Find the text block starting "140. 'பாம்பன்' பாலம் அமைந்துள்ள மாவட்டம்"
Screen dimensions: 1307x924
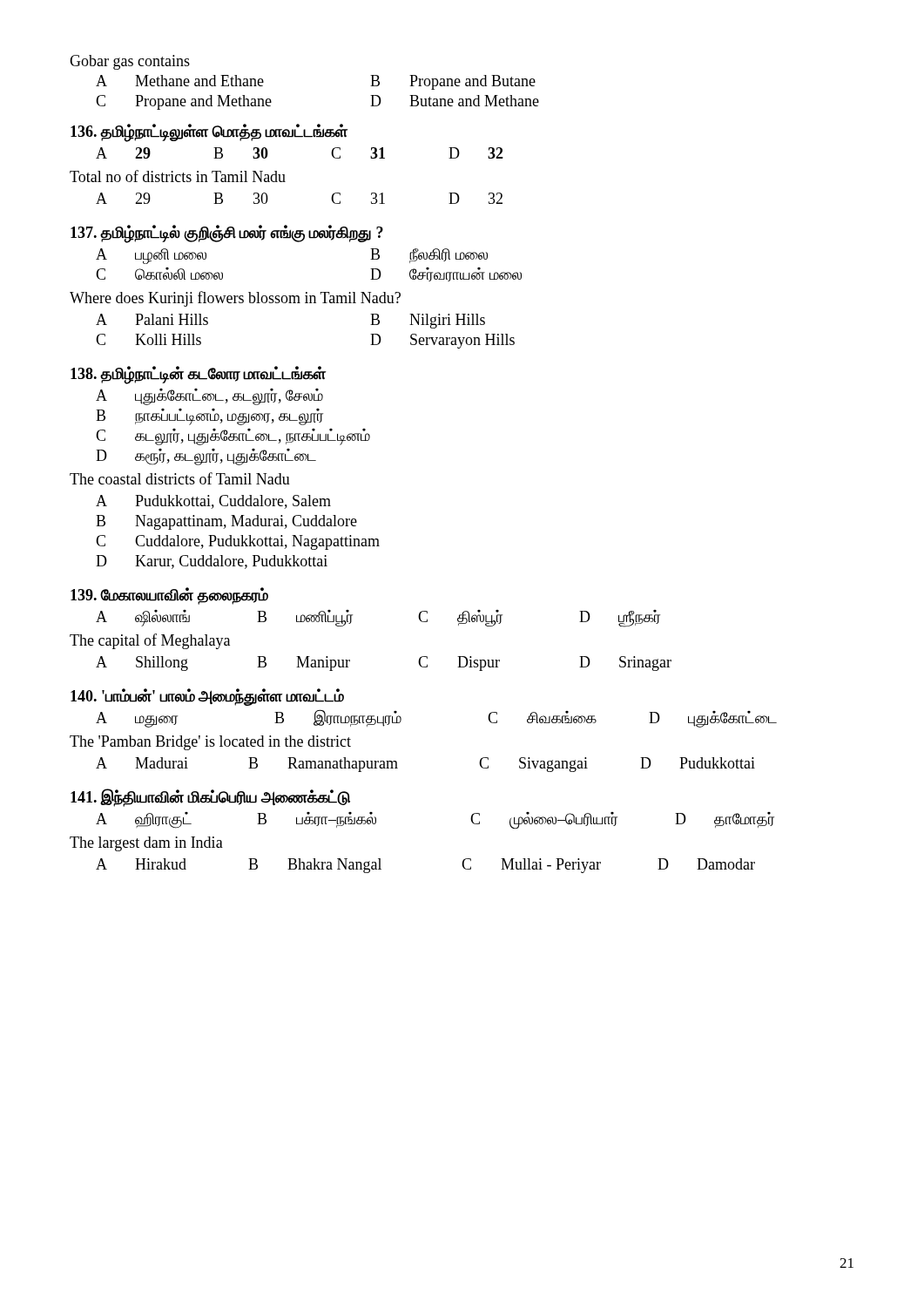(207, 696)
